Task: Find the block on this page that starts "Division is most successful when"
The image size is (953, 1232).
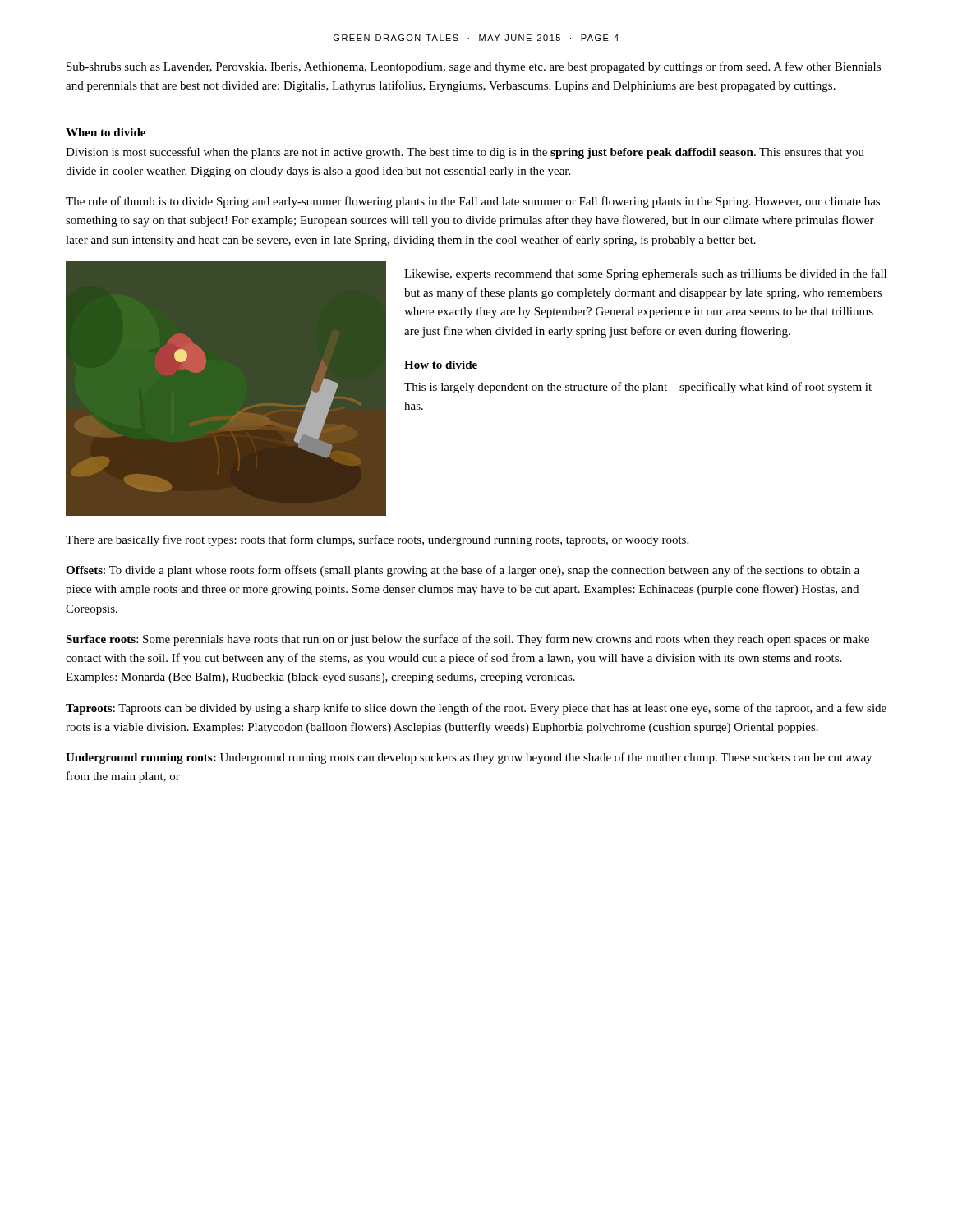Action: pos(465,161)
